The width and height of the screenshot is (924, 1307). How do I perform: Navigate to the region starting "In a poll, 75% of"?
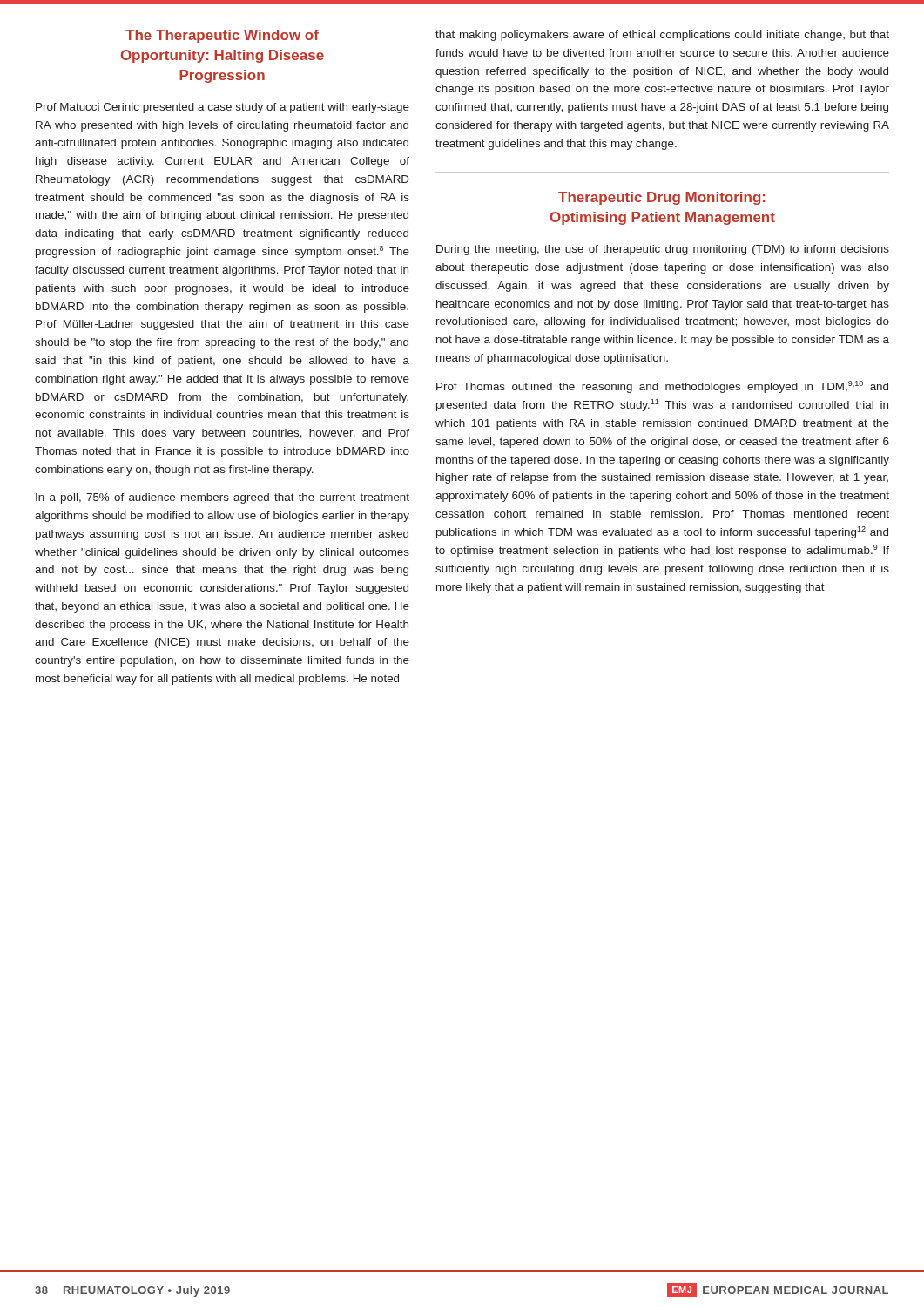tap(222, 588)
